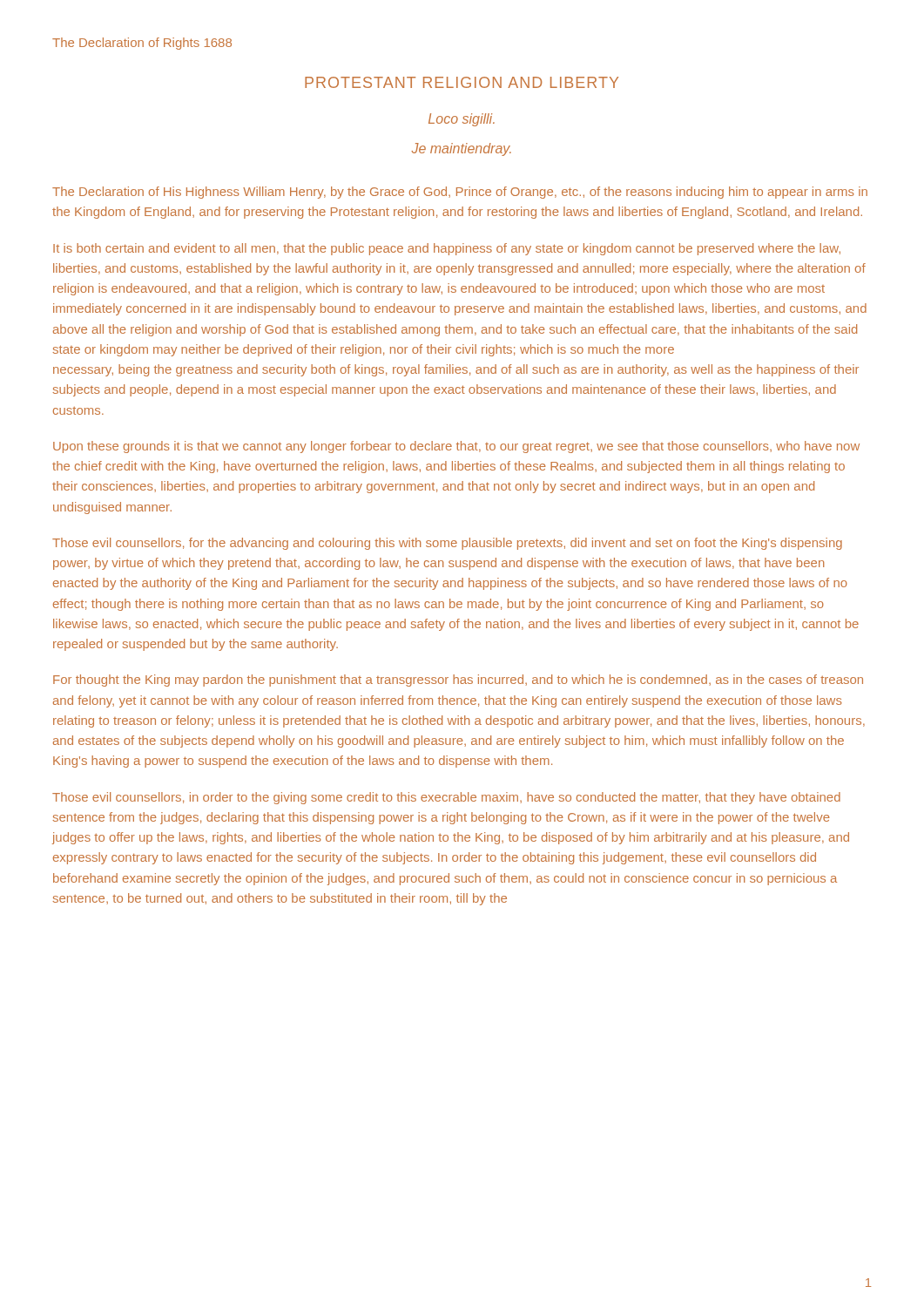Point to the block beginning "It is both certain and evident to all"
The image size is (924, 1307).
click(460, 329)
